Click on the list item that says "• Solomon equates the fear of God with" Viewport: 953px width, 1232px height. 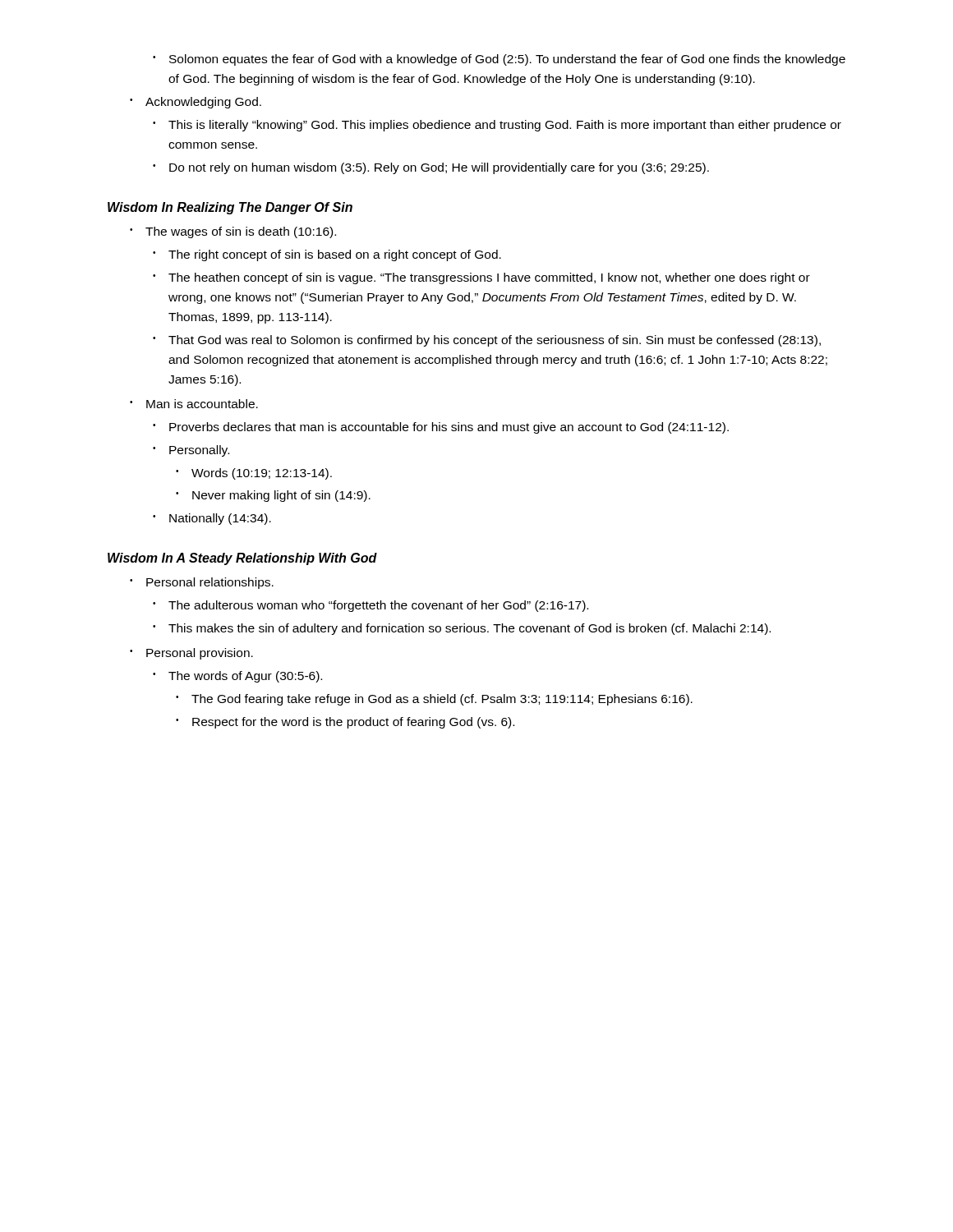(499, 69)
